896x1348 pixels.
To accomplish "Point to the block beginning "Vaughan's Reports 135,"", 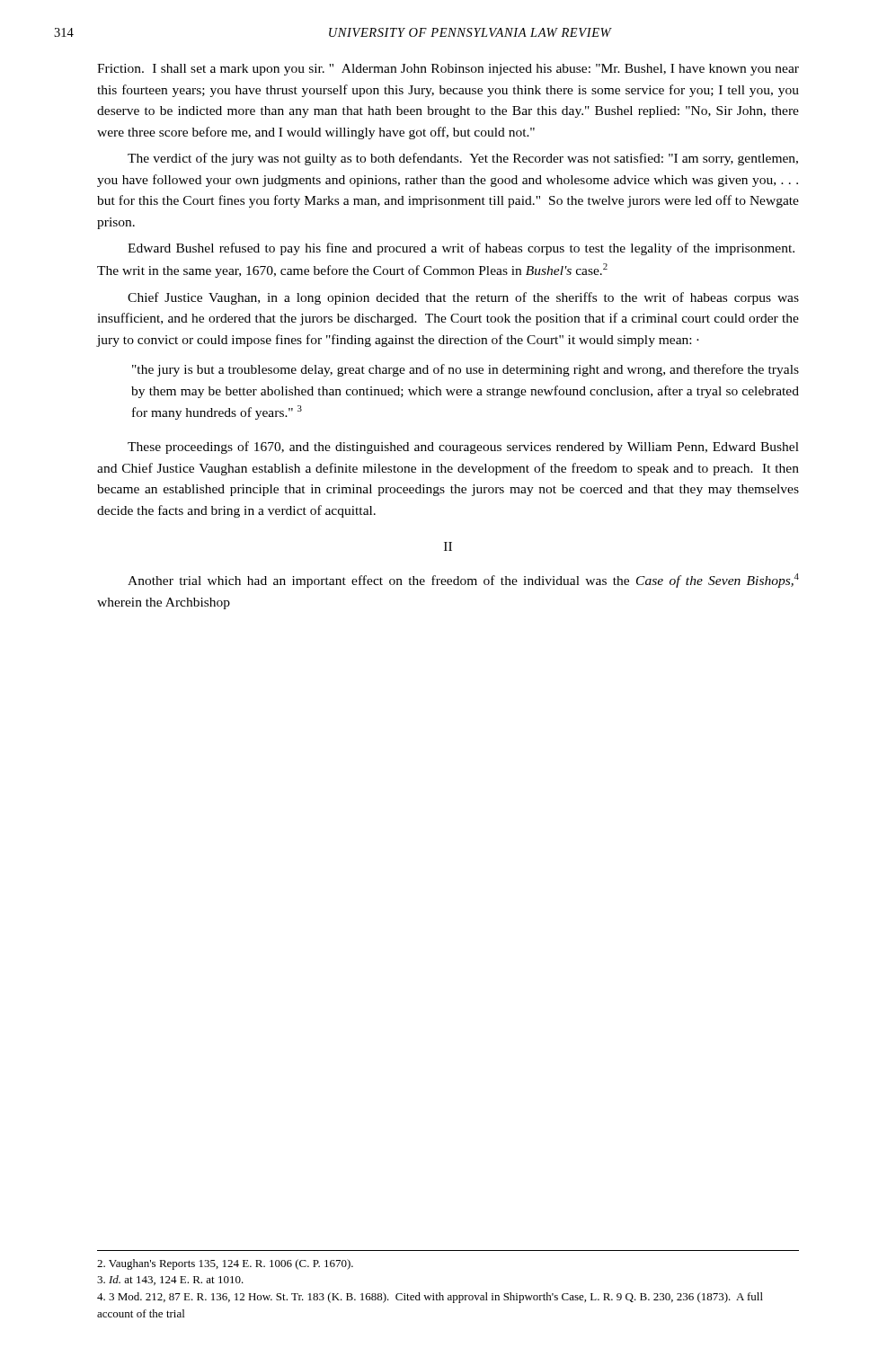I will pyautogui.click(x=448, y=1289).
